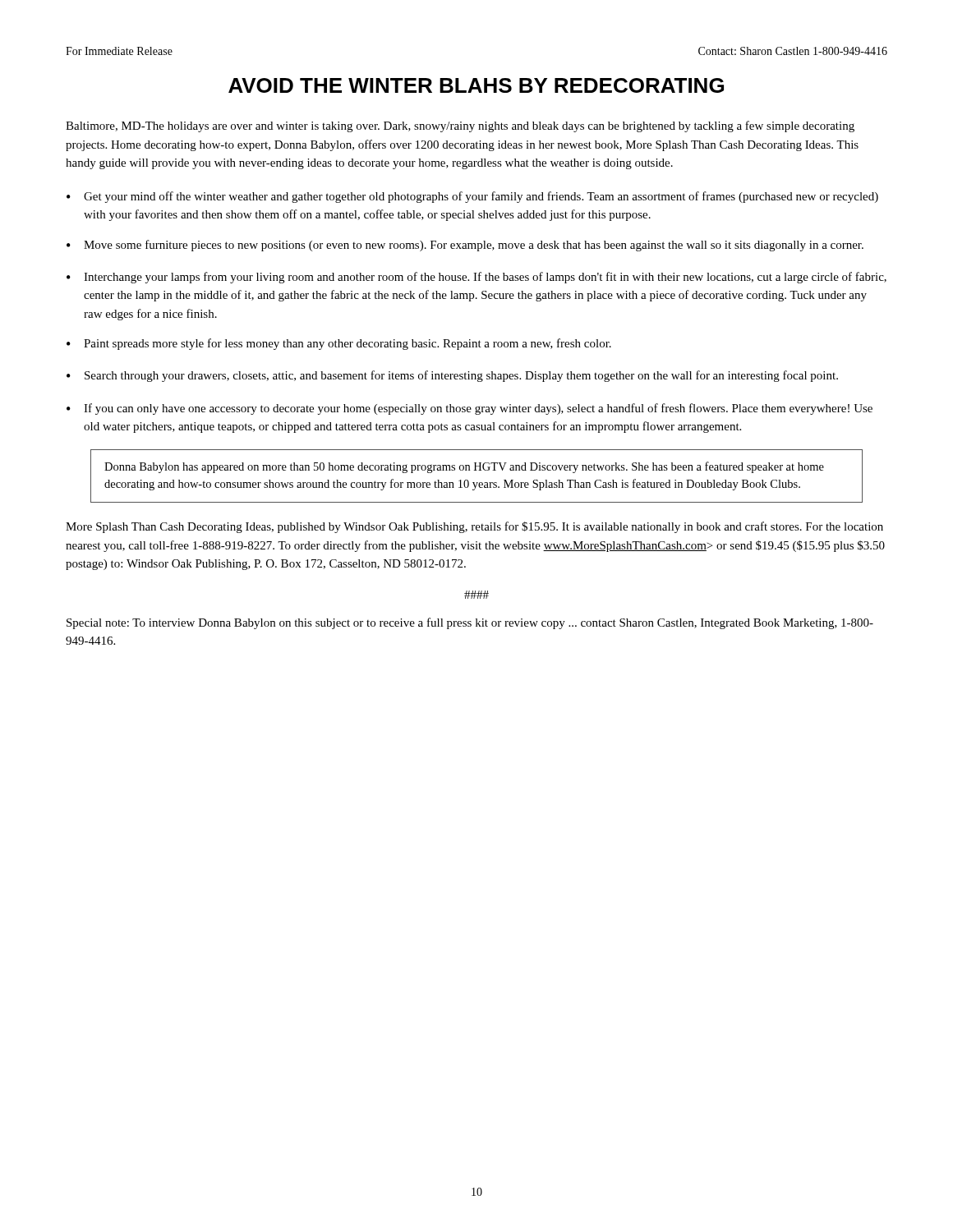The image size is (953, 1232).
Task: Click the passage that begins "Baltimore, MD-The holidays are over"
Action: click(462, 144)
